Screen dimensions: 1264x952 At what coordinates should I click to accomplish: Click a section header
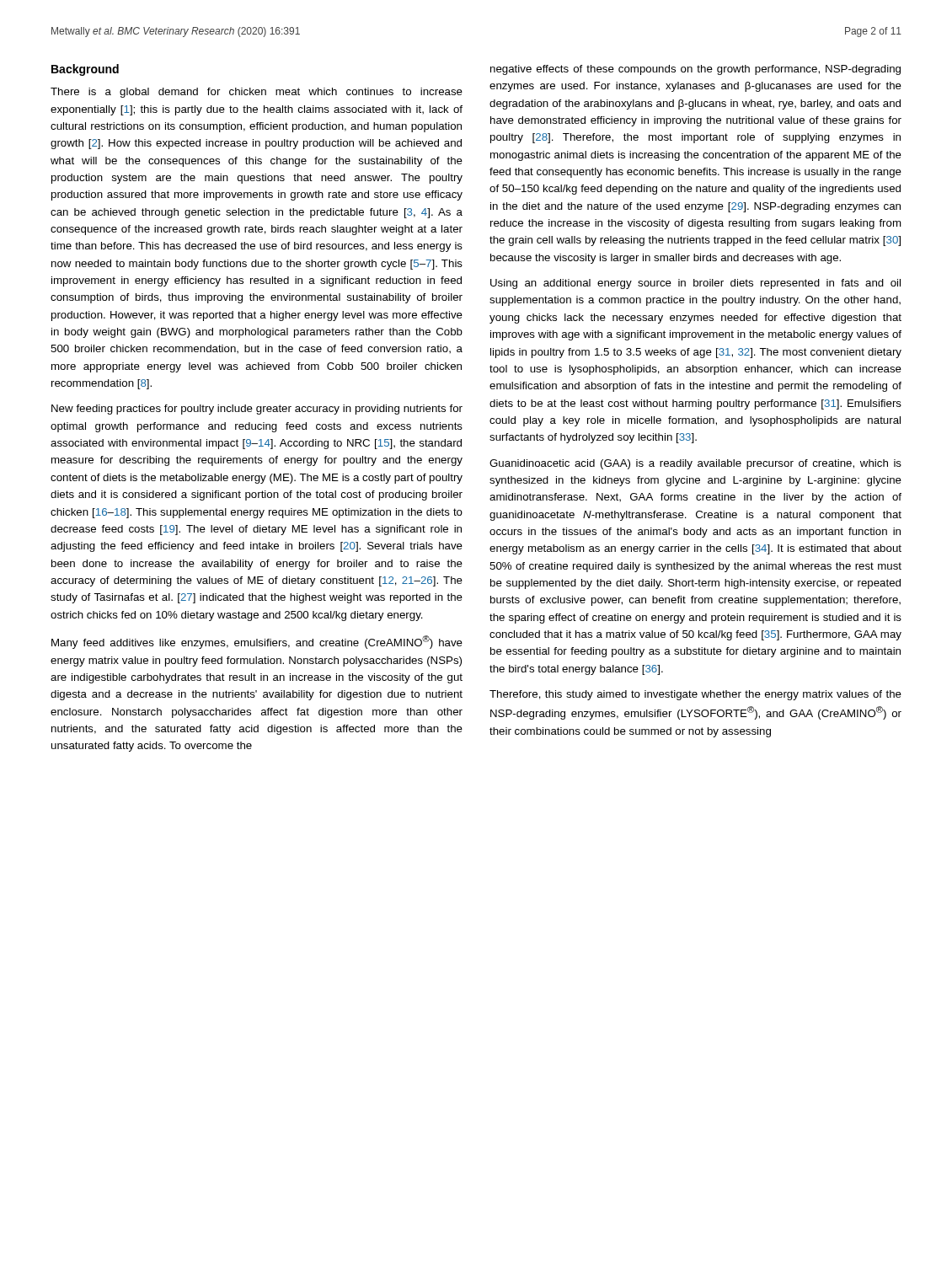point(85,69)
